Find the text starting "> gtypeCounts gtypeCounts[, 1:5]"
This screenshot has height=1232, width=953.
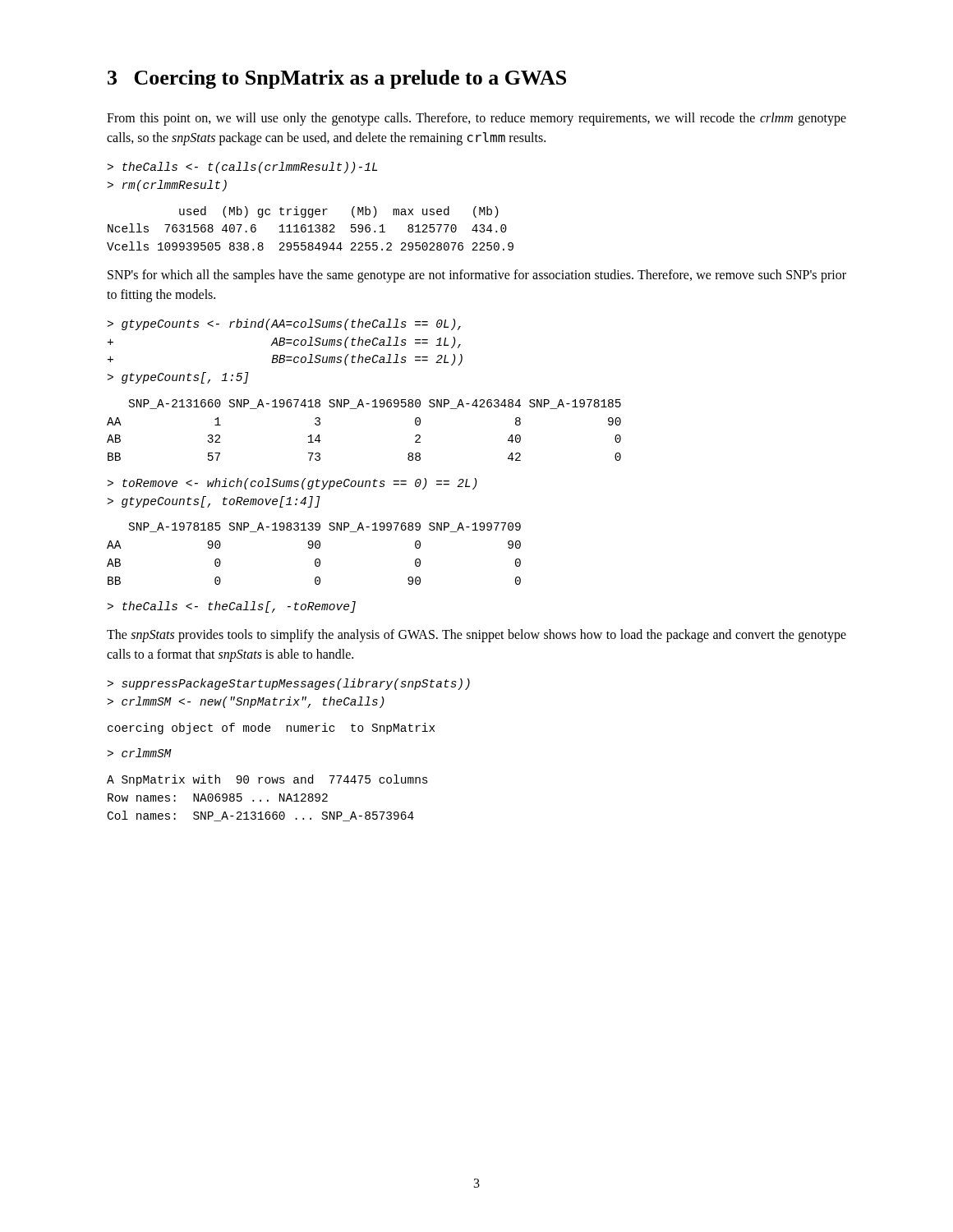click(284, 324)
